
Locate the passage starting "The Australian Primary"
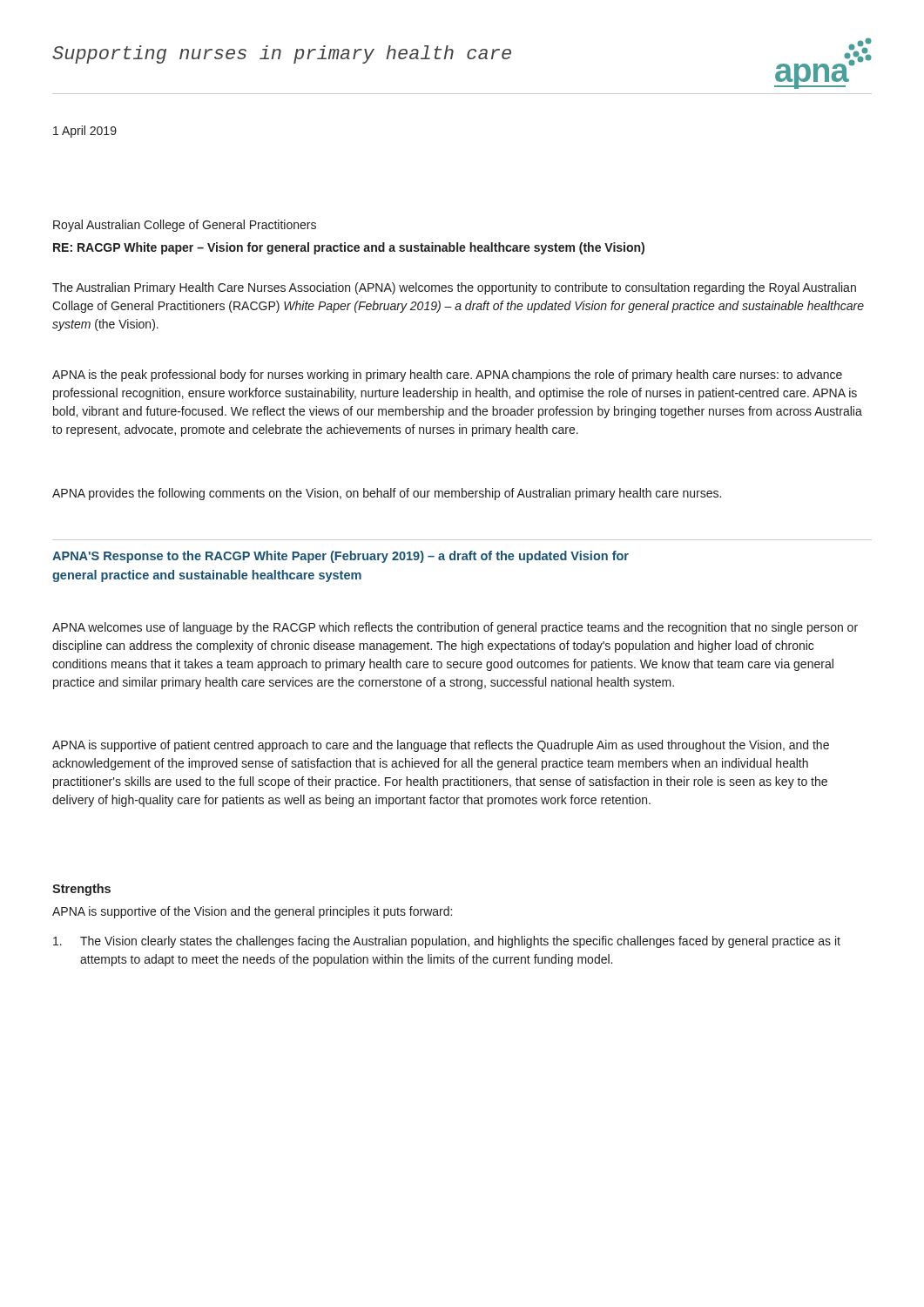click(x=458, y=306)
